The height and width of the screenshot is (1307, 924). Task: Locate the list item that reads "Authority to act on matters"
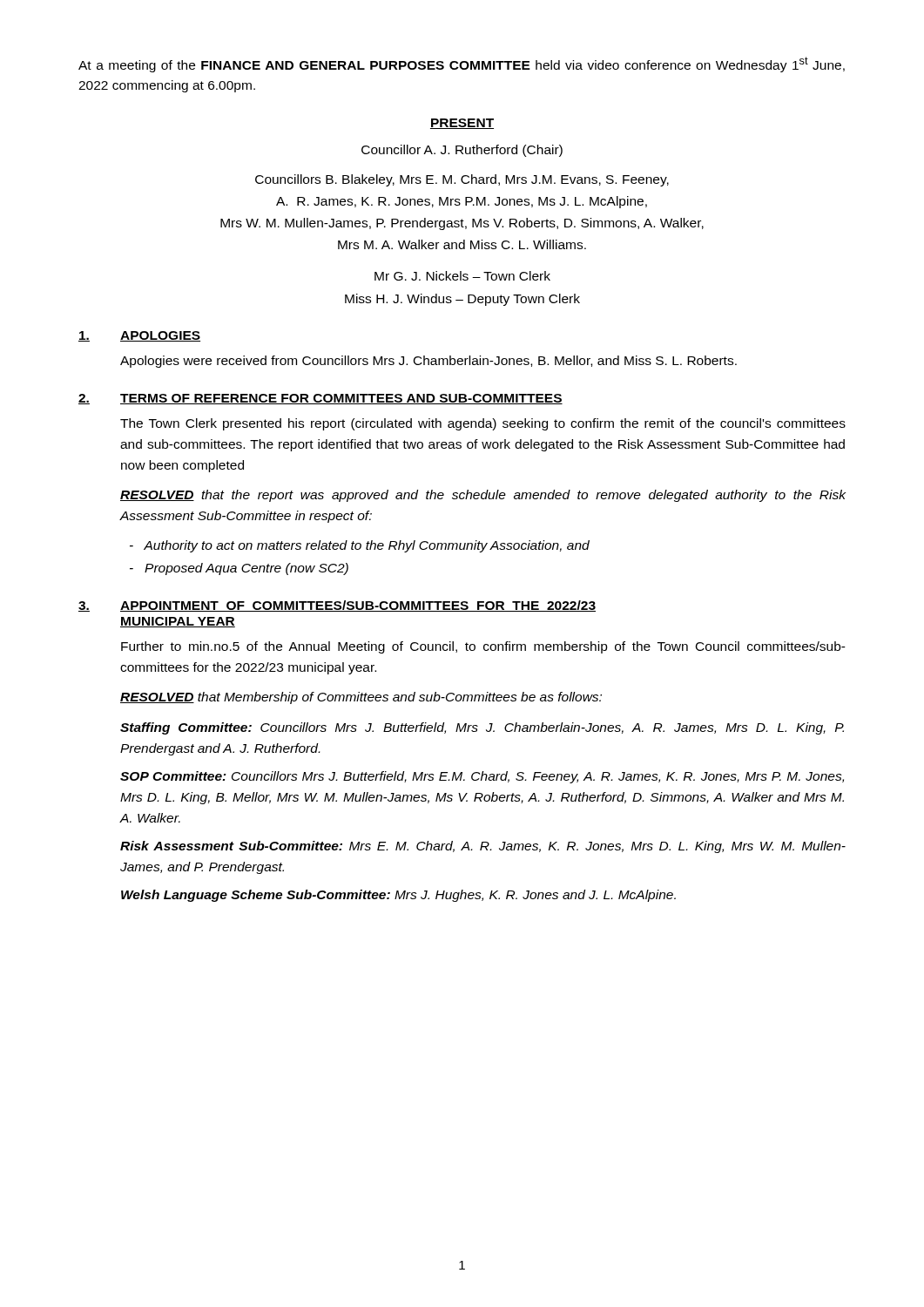point(359,545)
